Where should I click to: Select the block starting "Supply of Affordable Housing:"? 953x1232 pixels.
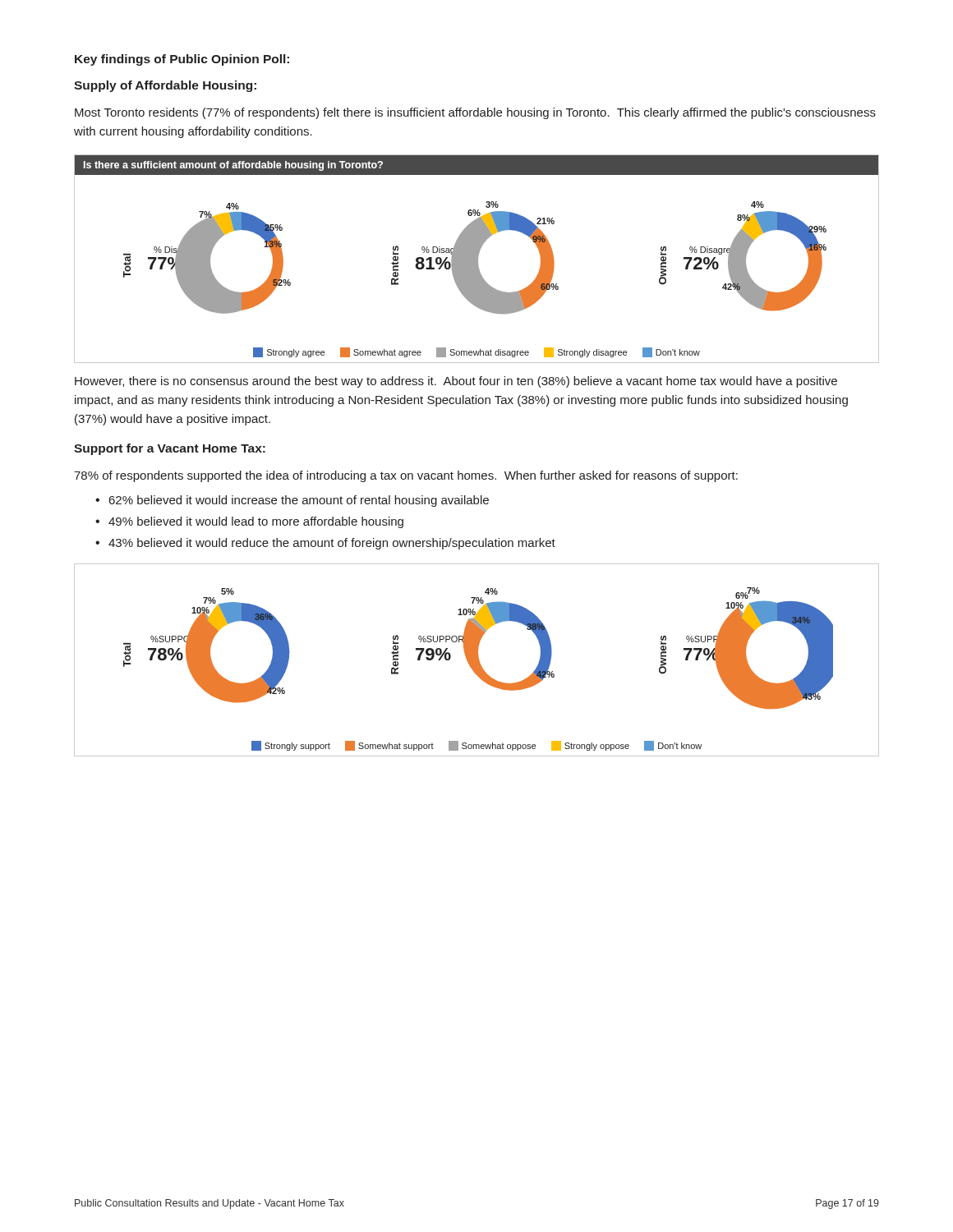point(166,85)
